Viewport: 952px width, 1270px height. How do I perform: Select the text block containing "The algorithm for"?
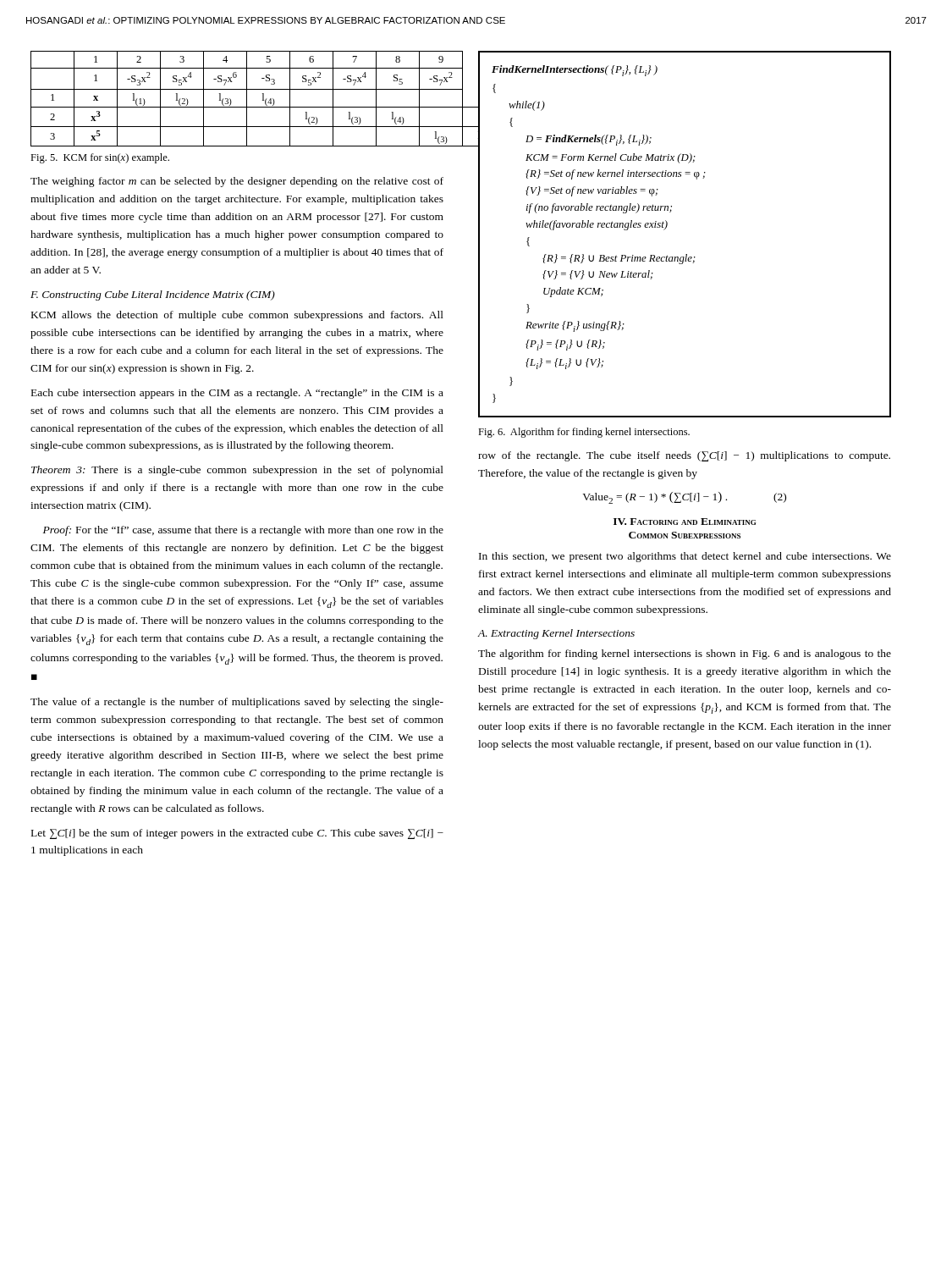pyautogui.click(x=685, y=698)
